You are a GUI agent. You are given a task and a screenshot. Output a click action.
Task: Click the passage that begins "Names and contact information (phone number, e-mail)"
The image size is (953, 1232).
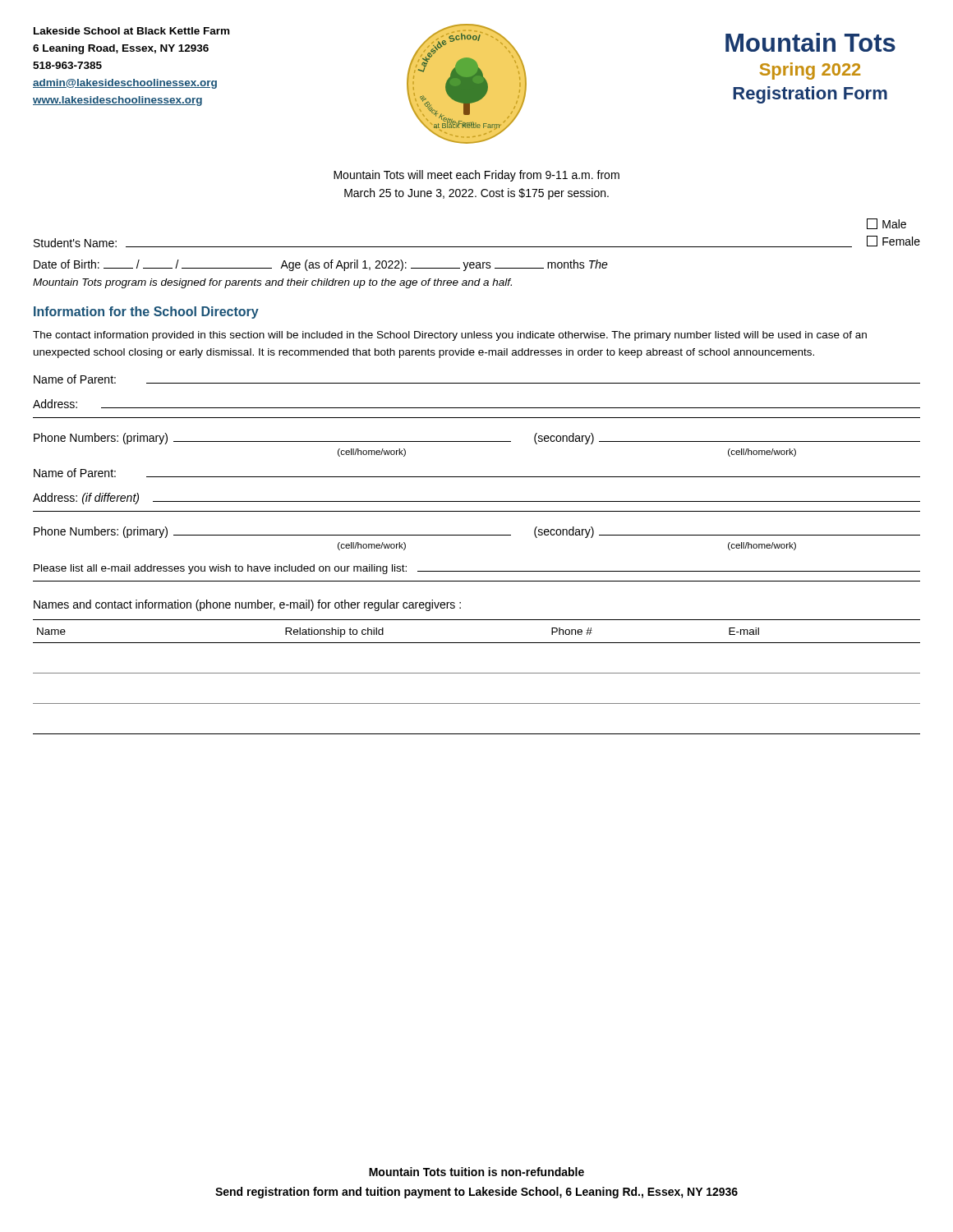pyautogui.click(x=247, y=604)
